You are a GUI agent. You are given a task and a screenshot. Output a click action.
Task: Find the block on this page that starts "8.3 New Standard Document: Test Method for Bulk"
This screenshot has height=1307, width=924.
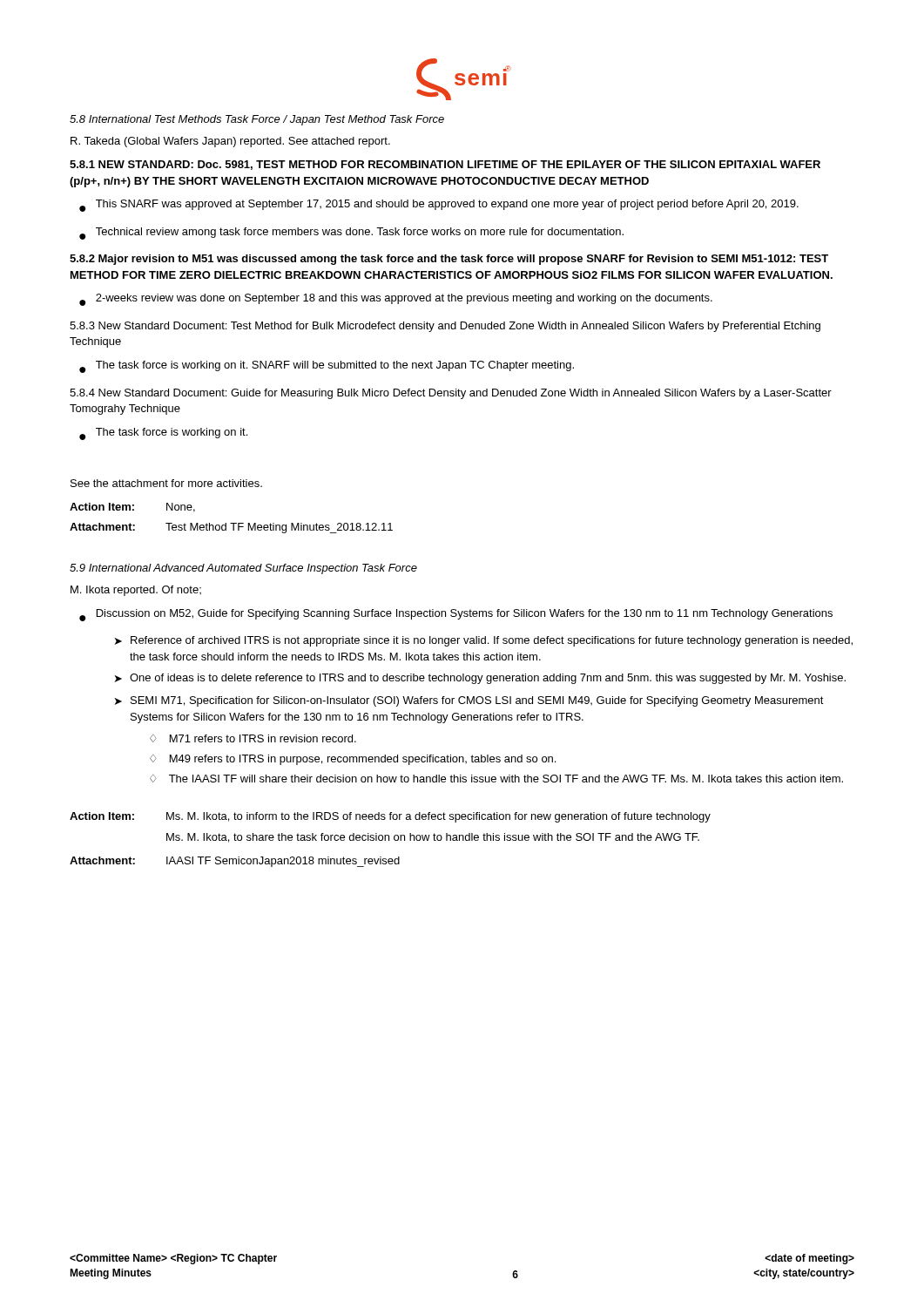(x=445, y=333)
